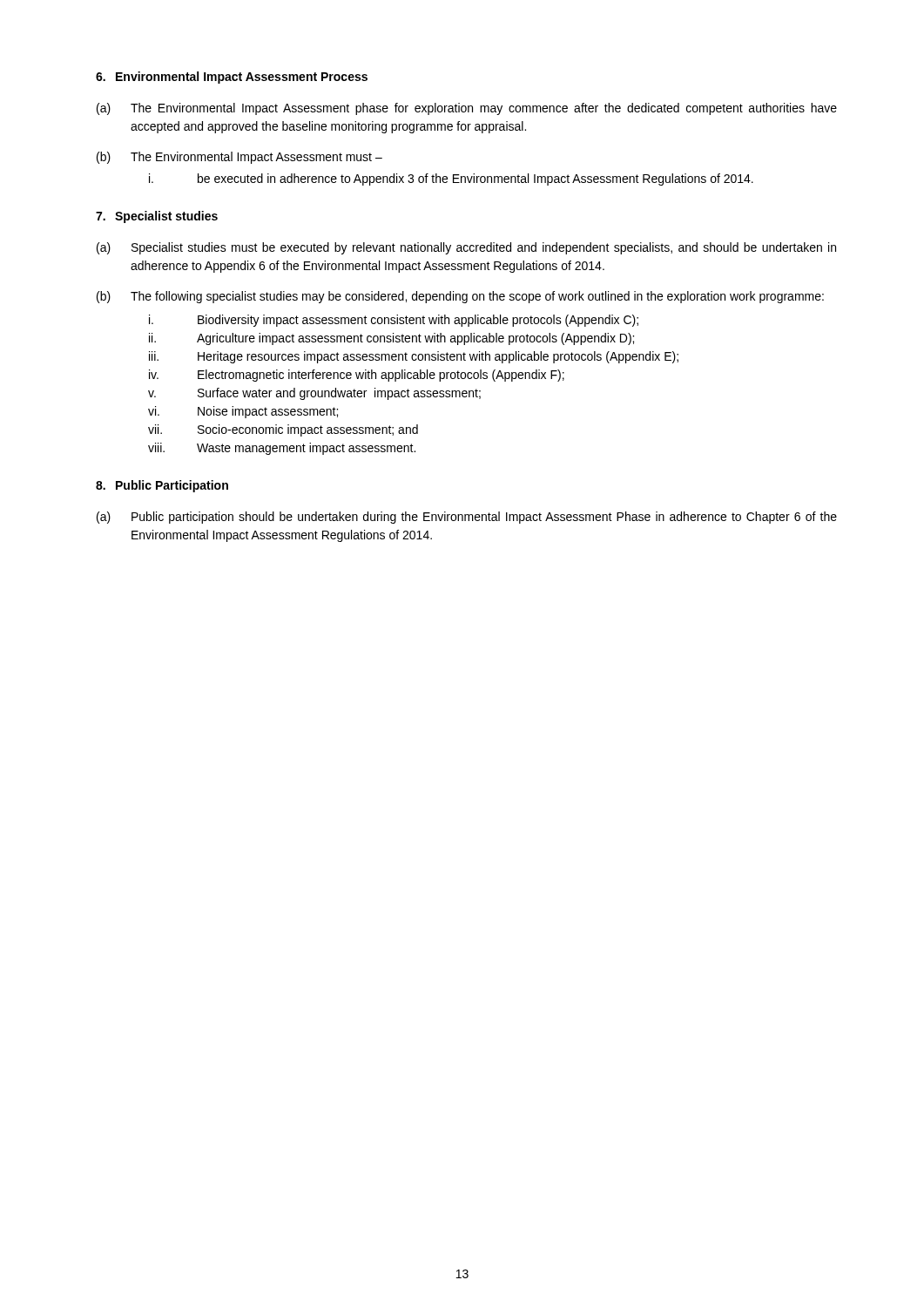The width and height of the screenshot is (924, 1307).
Task: Click on the text starting "iv. Electromagnetic interference"
Action: 466,375
